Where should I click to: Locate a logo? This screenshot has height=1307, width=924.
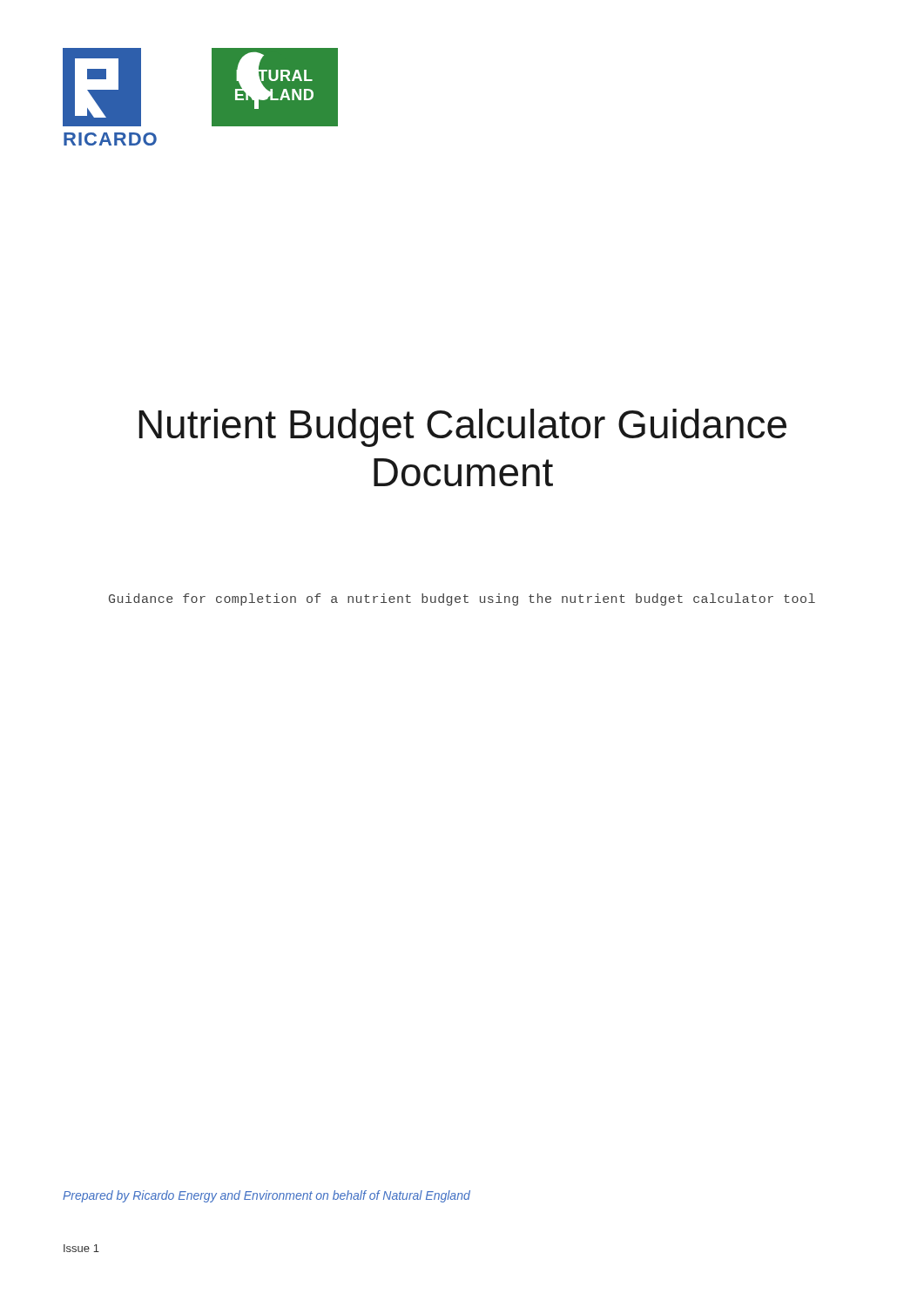coord(200,100)
